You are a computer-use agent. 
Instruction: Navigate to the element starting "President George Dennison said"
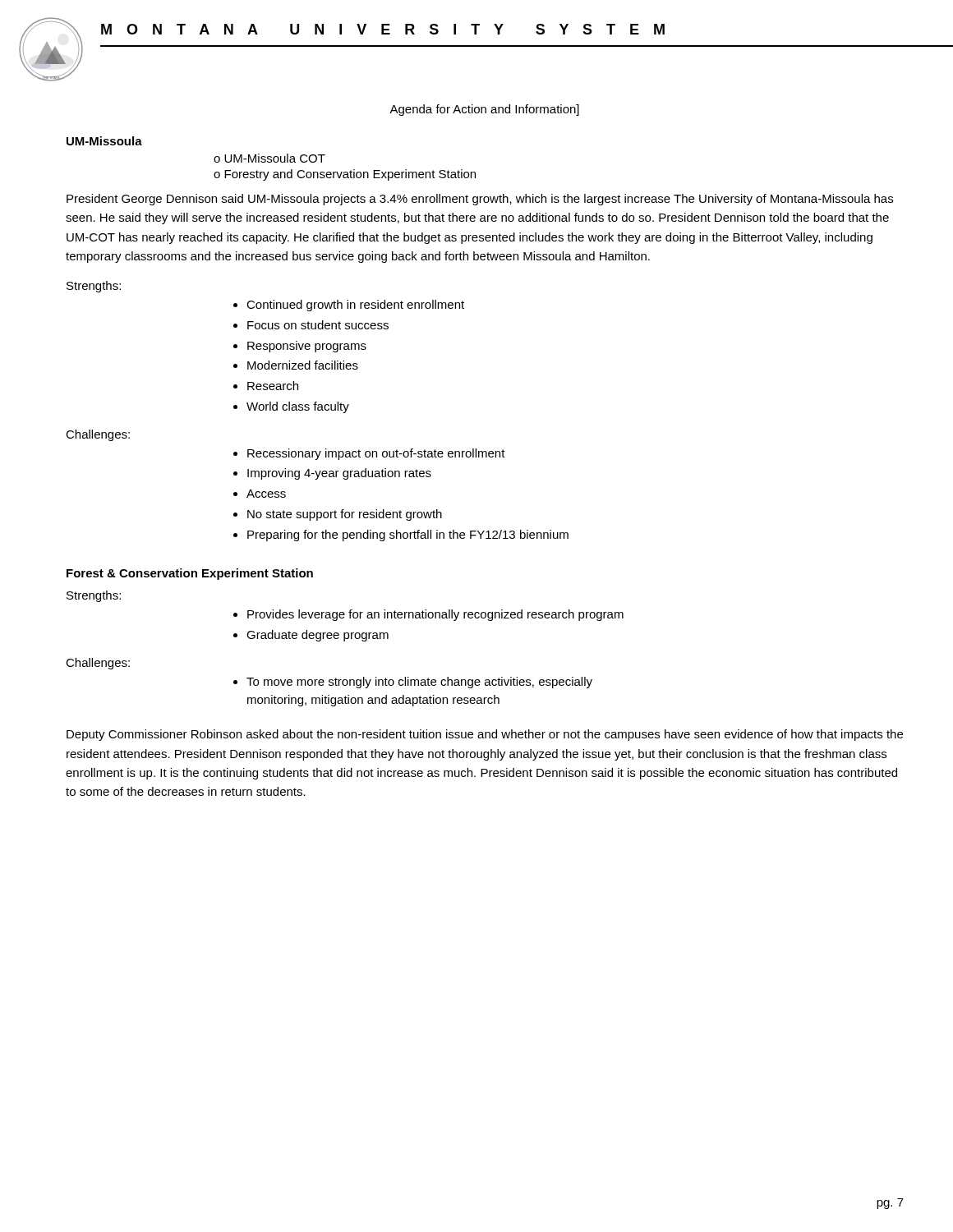(480, 227)
